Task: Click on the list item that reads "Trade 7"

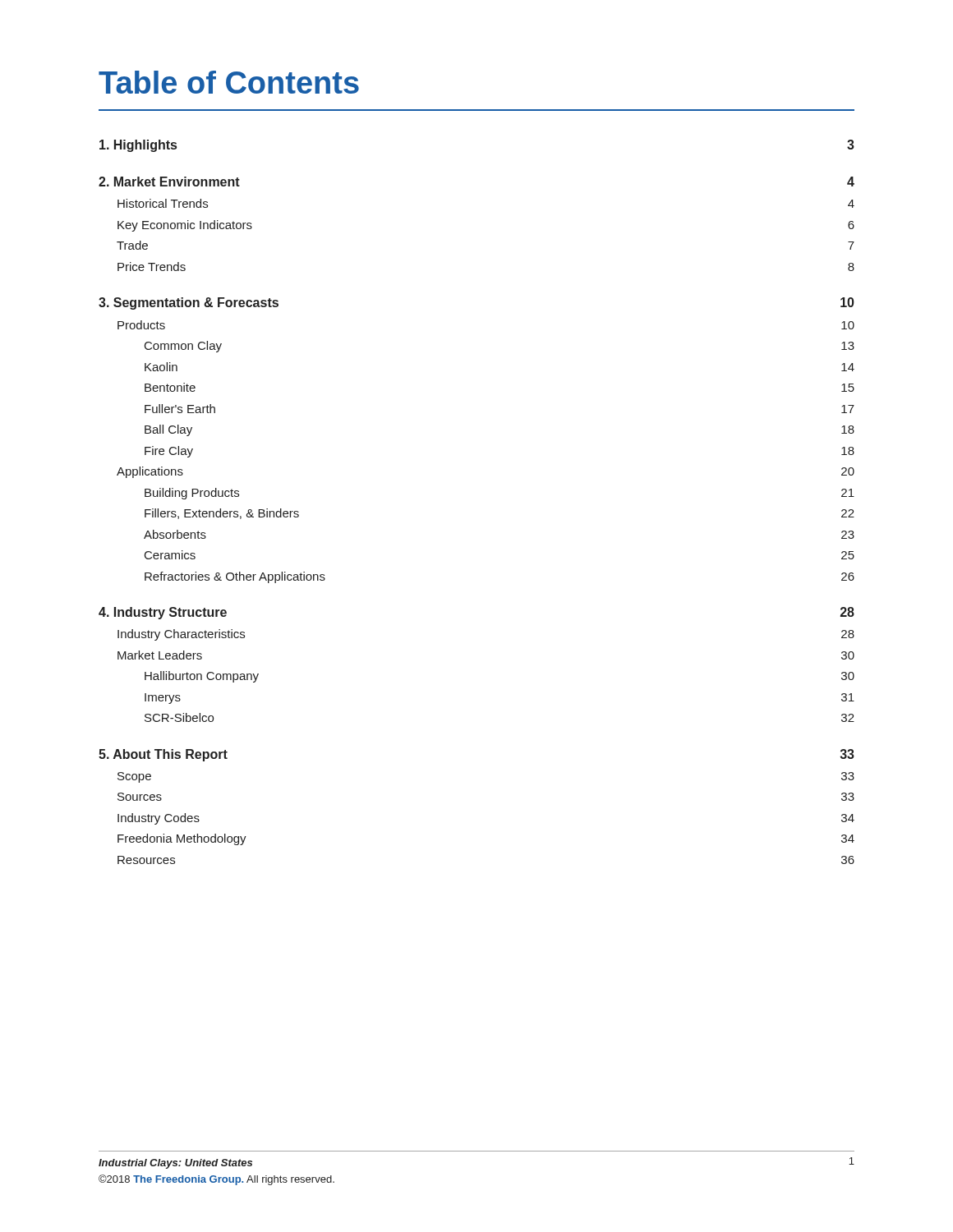Action: [x=129, y=244]
